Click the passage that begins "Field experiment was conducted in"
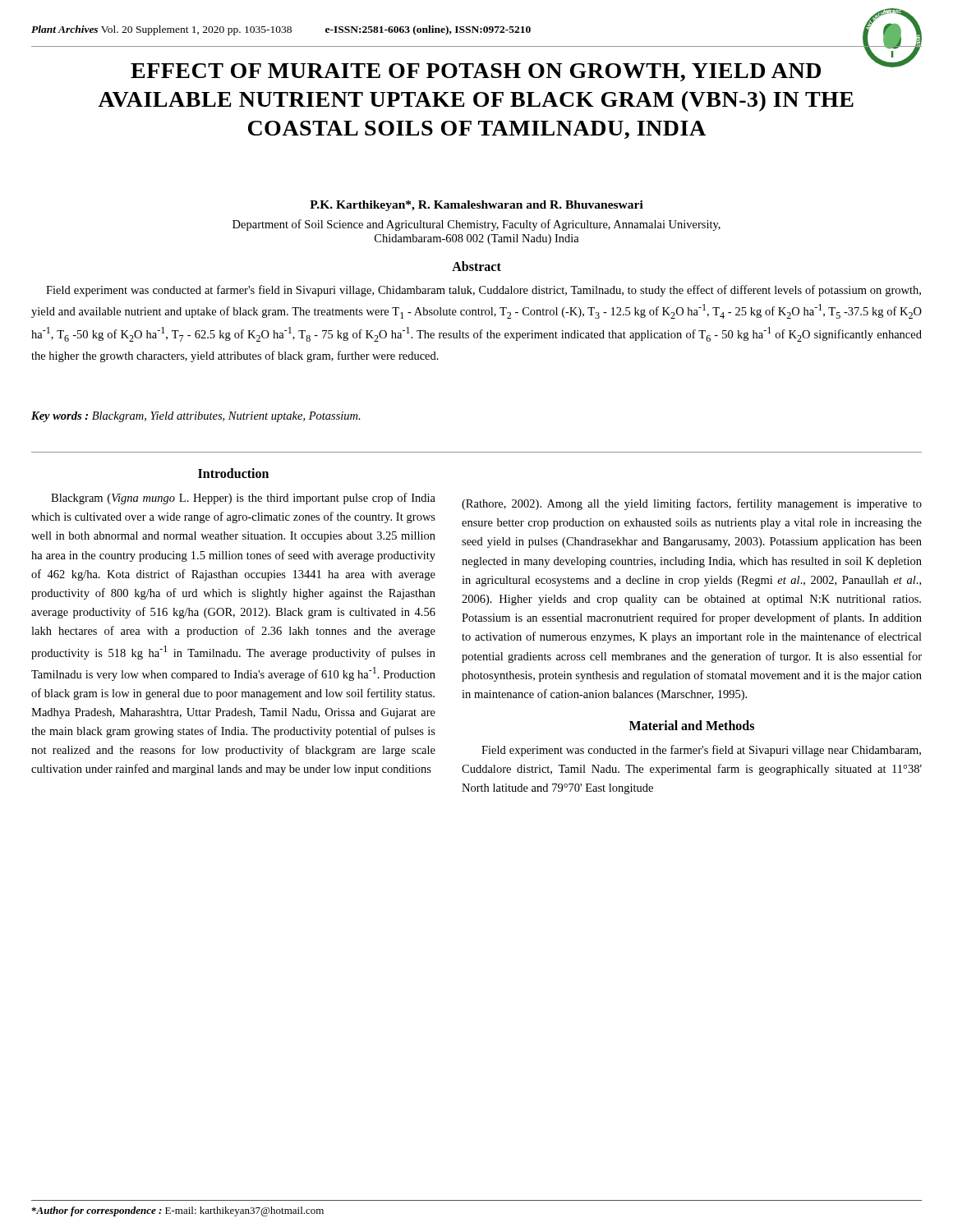Image resolution: width=953 pixels, height=1232 pixels. pos(692,770)
